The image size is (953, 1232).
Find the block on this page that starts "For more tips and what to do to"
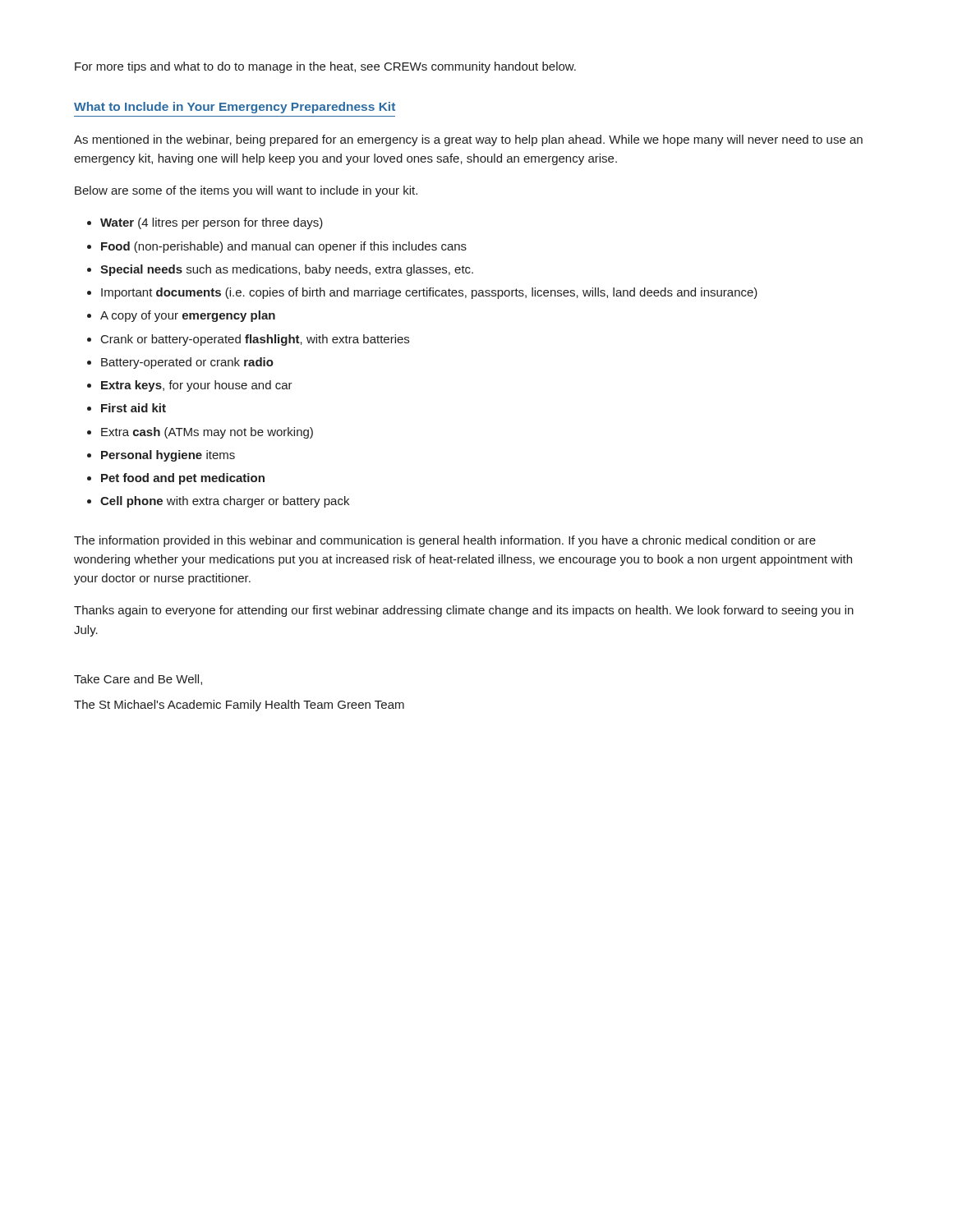[325, 66]
